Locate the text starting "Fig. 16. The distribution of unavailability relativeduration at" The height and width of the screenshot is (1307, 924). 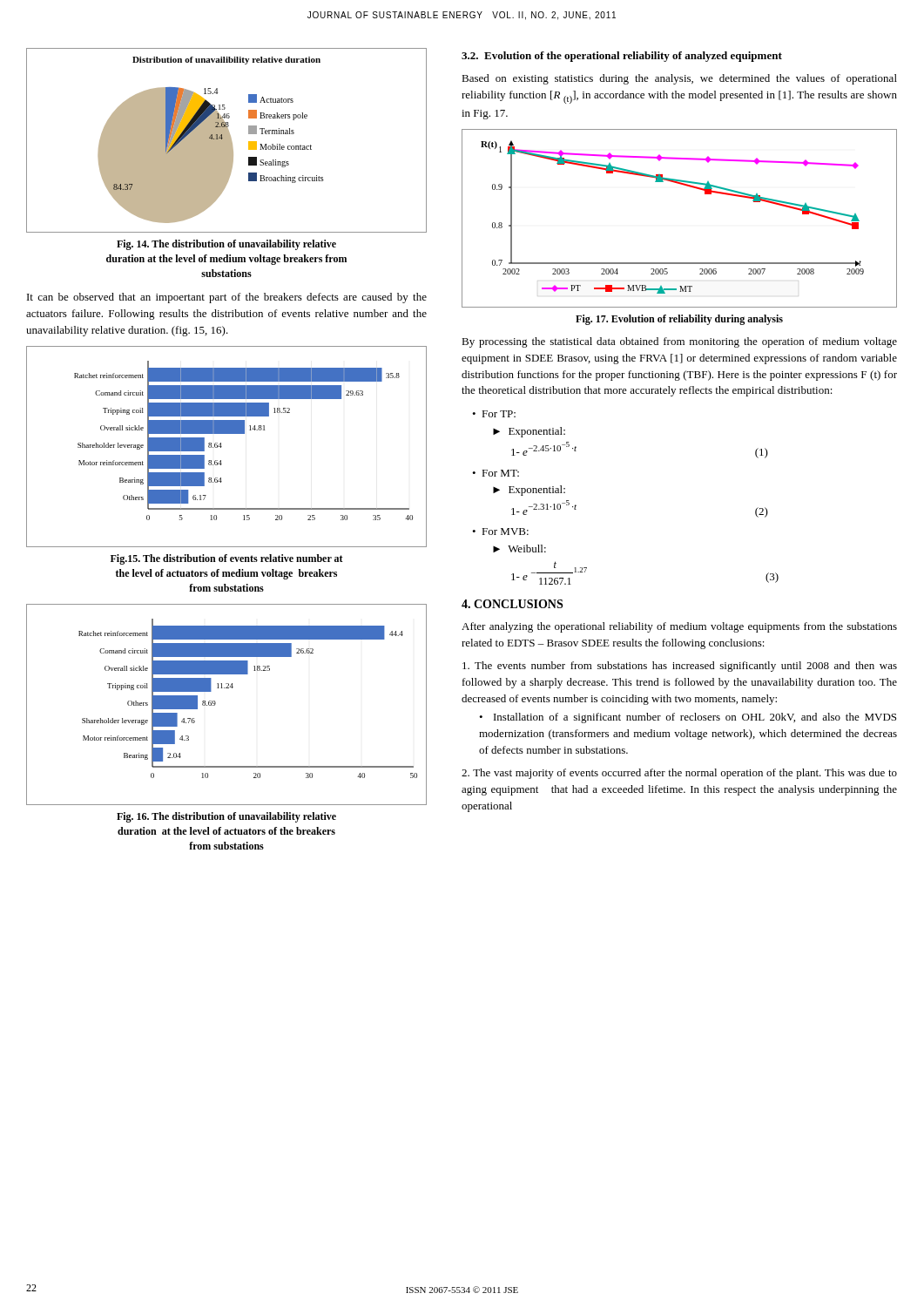click(x=226, y=831)
